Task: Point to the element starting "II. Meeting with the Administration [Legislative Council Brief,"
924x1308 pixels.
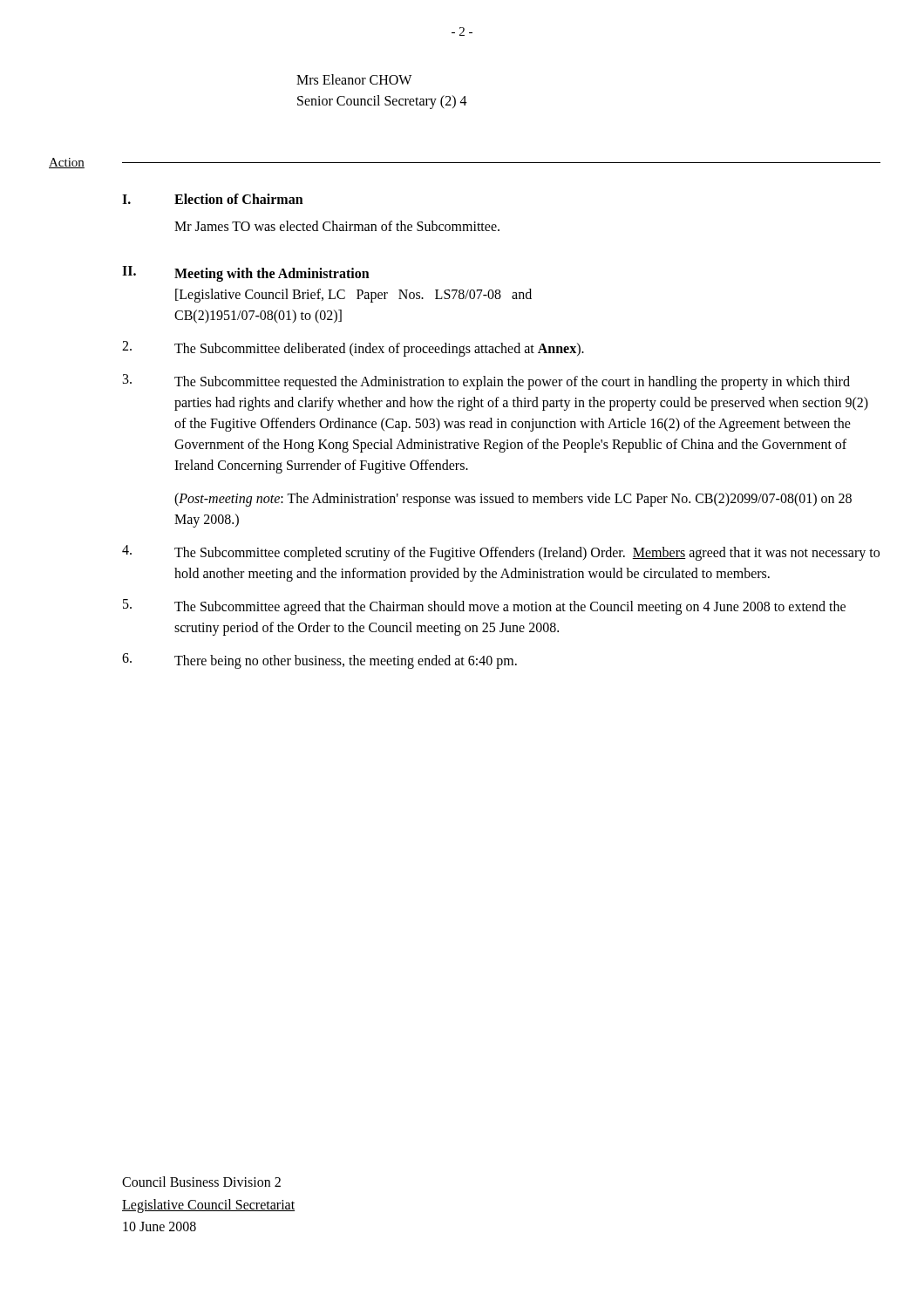Action: point(327,295)
